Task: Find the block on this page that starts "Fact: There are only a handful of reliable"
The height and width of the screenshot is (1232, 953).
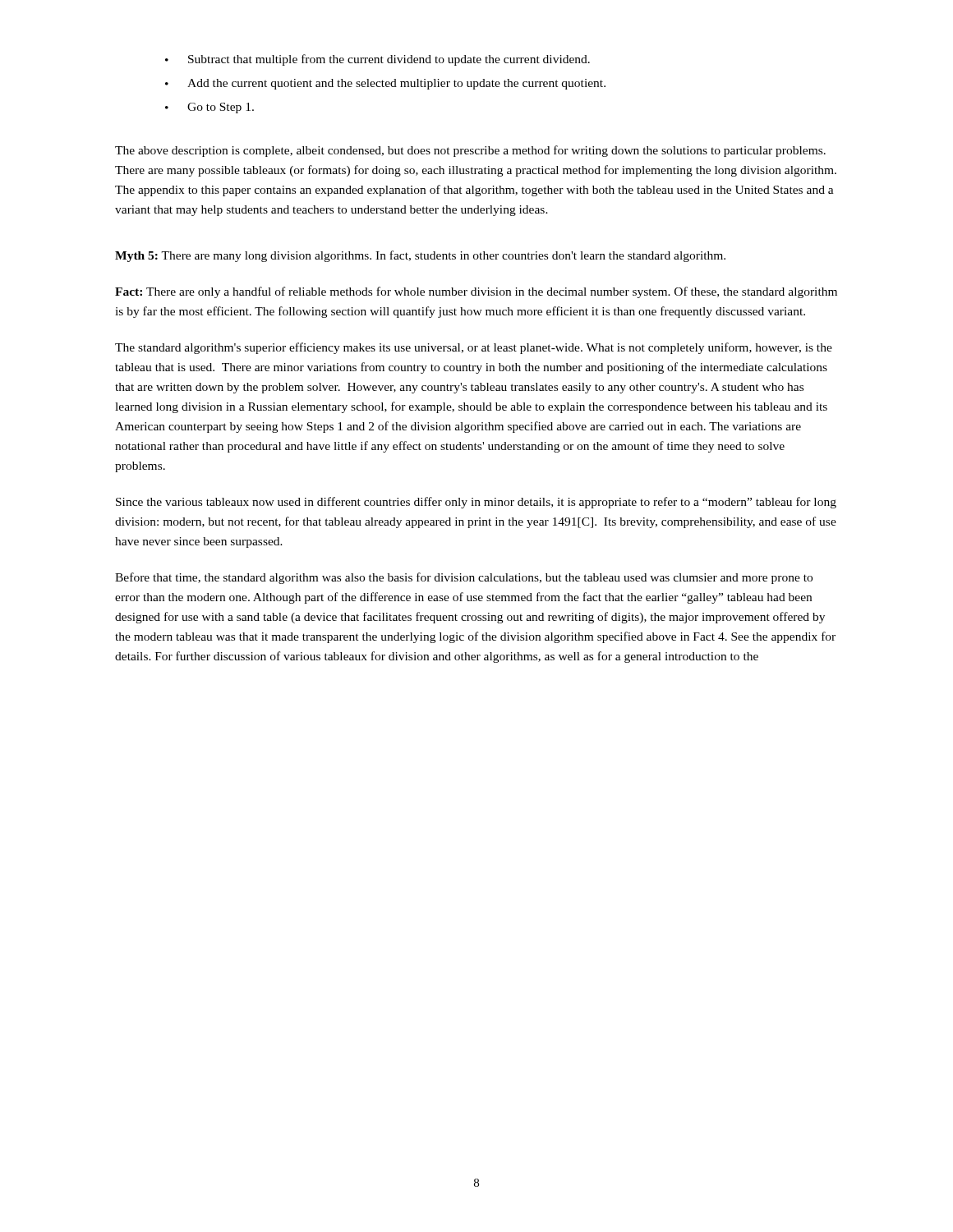Action: pos(476,301)
